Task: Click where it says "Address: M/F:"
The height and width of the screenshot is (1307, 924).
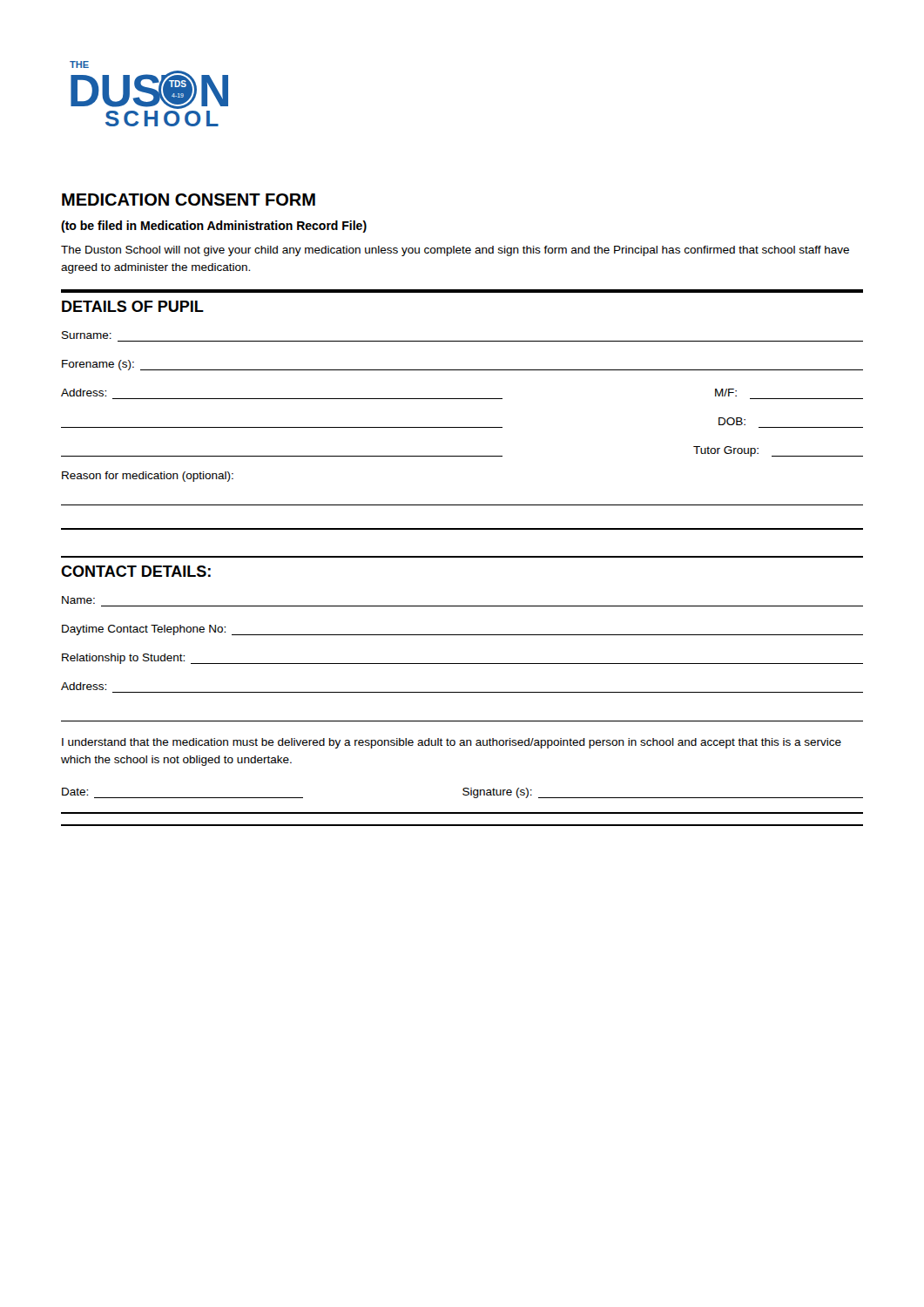Action: (x=462, y=390)
